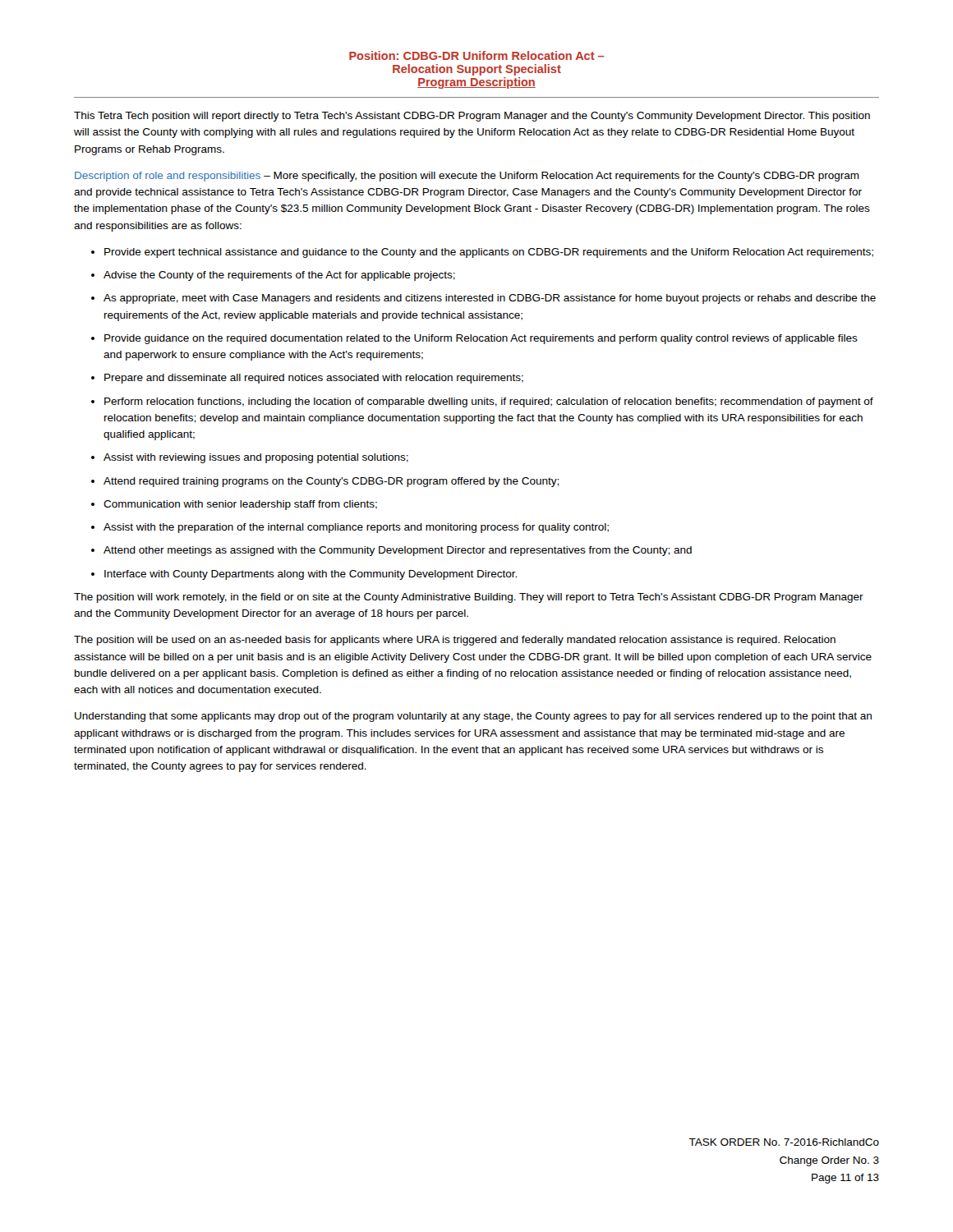Viewport: 953px width, 1232px height.
Task: Where is the passage that starts "Assist with reviewing issues"?
Action: [x=256, y=458]
